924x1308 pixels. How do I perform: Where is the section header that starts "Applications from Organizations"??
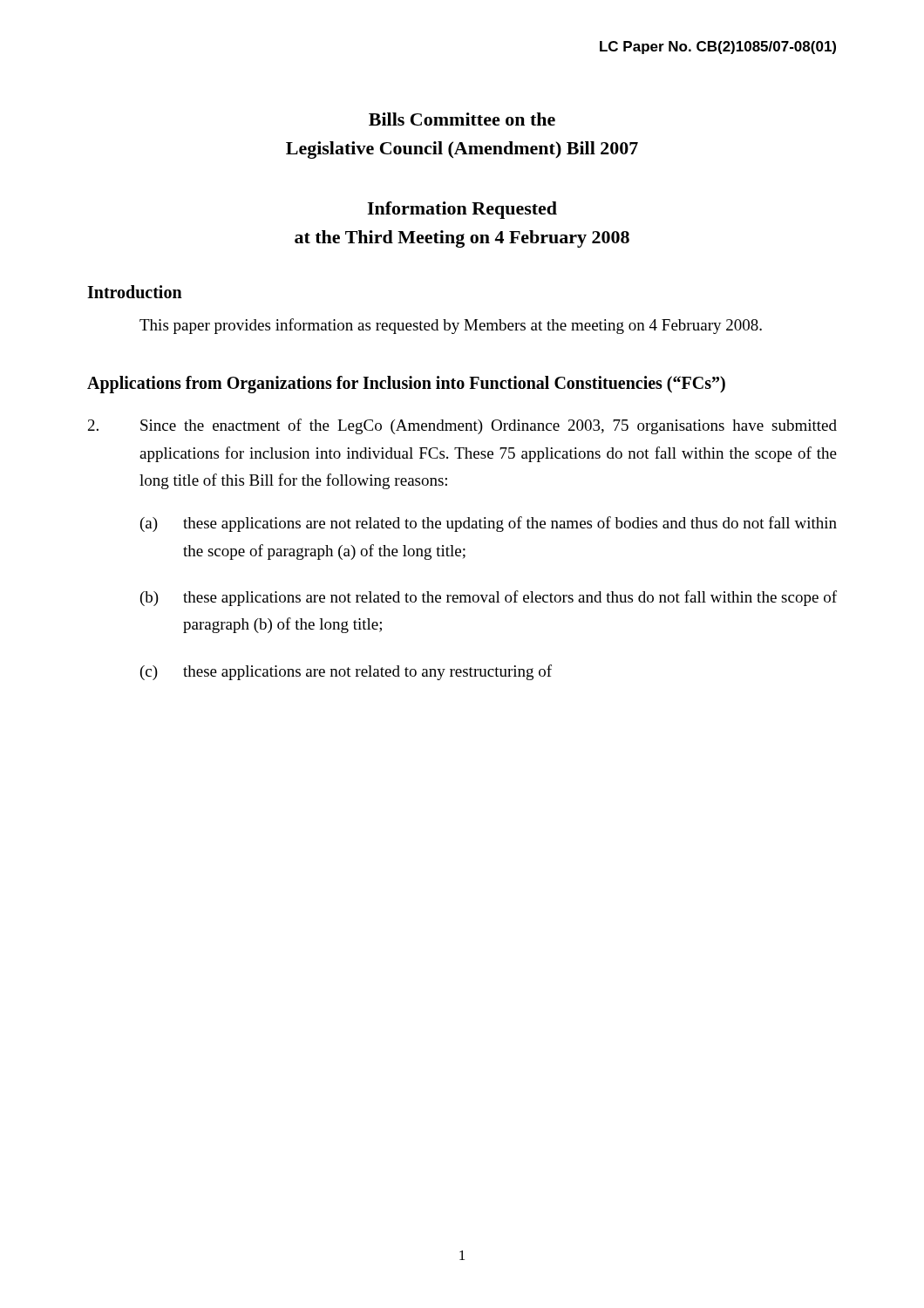pyautogui.click(x=406, y=383)
